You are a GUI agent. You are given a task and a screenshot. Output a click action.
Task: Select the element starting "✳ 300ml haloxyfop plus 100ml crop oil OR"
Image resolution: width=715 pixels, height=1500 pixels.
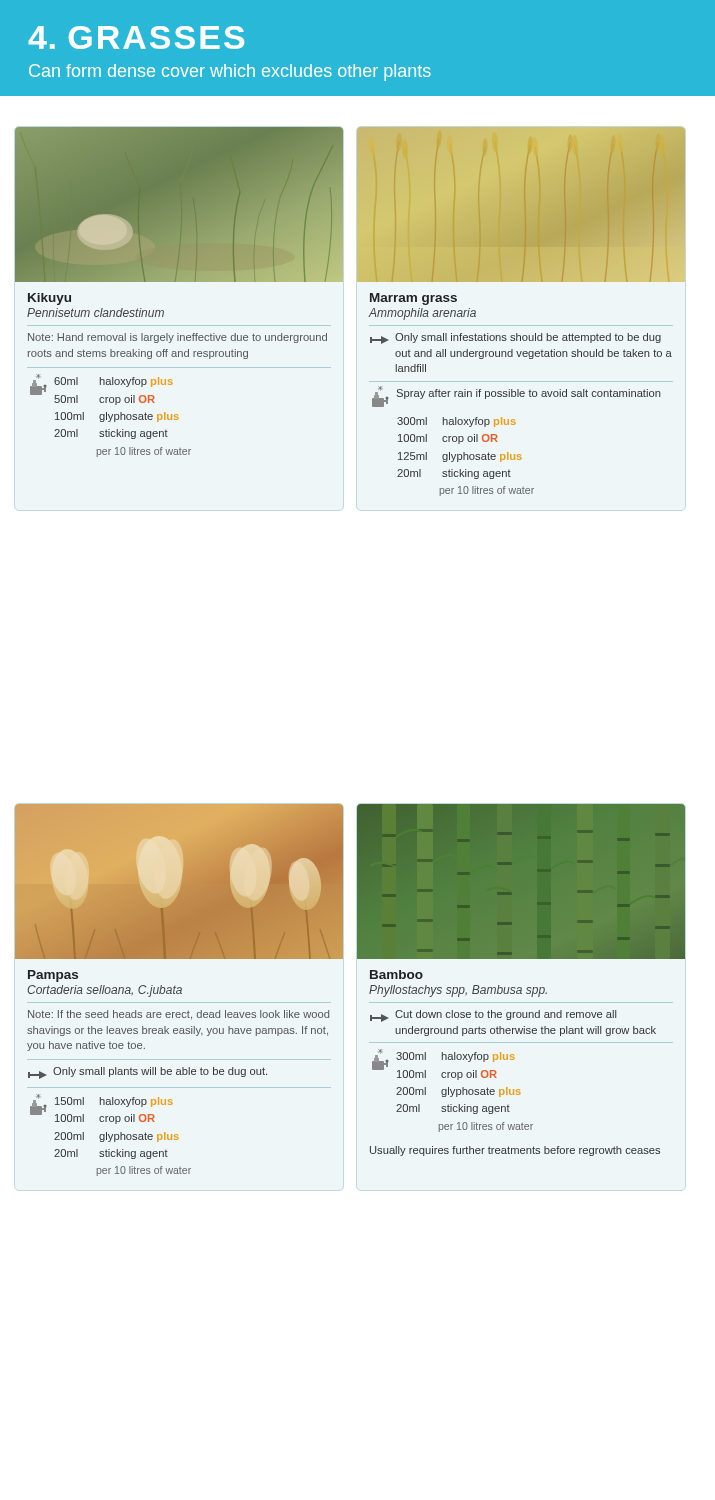(x=451, y=1092)
